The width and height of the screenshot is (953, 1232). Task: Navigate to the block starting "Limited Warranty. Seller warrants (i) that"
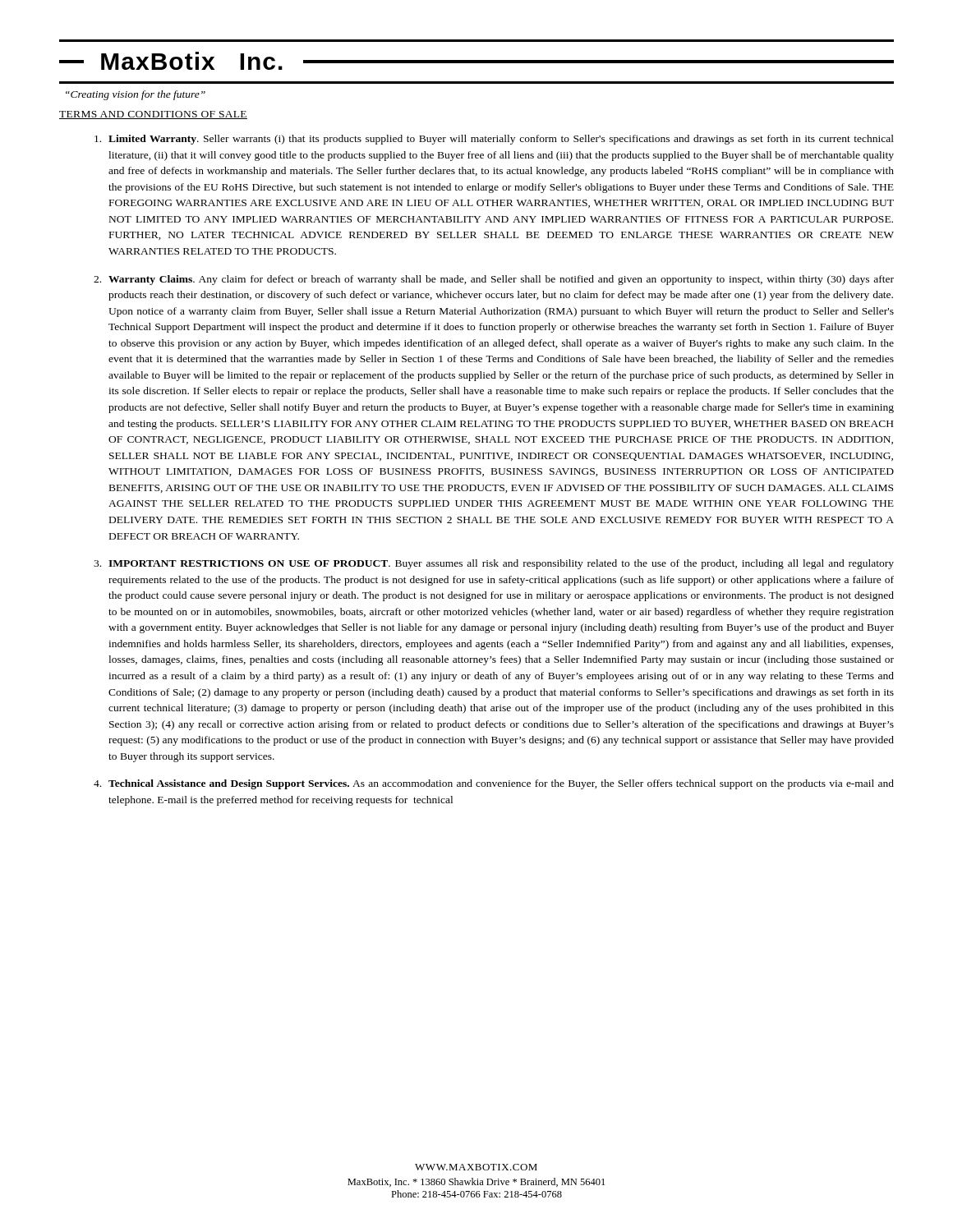[x=476, y=195]
